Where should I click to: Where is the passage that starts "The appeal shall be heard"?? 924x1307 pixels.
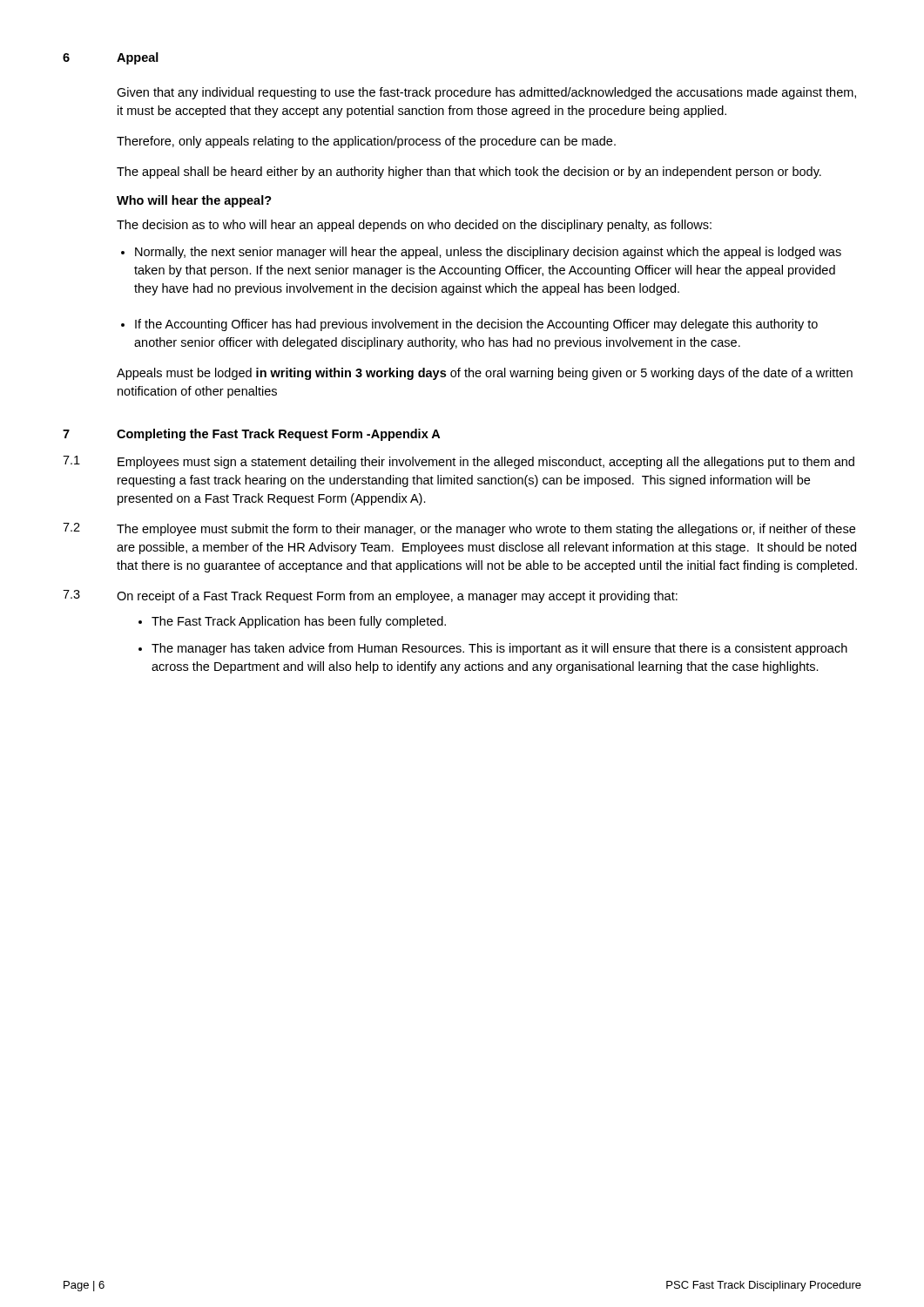[469, 172]
